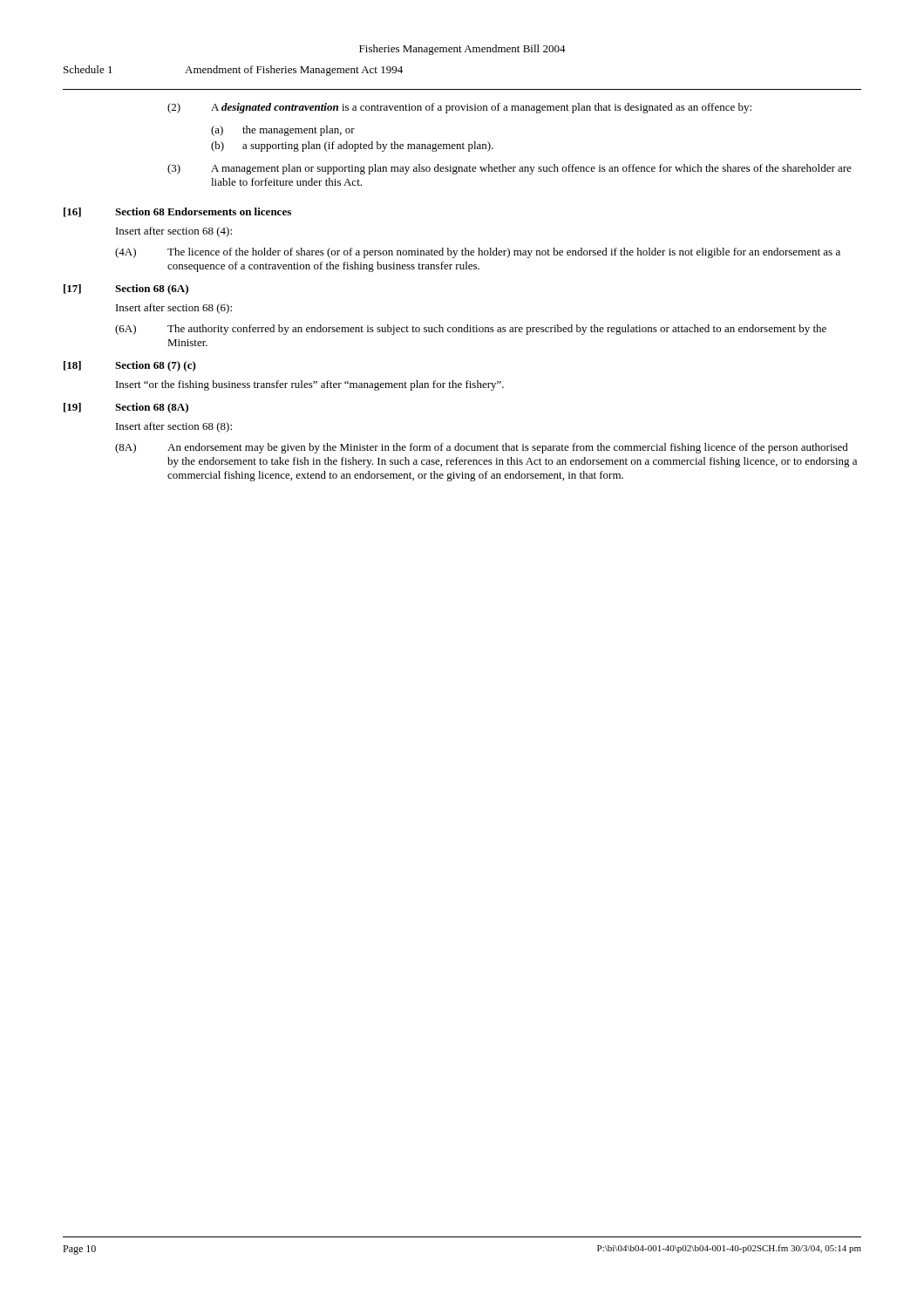Point to the block beginning "(4A) The licence of the holder"
The width and height of the screenshot is (924, 1308).
(x=488, y=259)
